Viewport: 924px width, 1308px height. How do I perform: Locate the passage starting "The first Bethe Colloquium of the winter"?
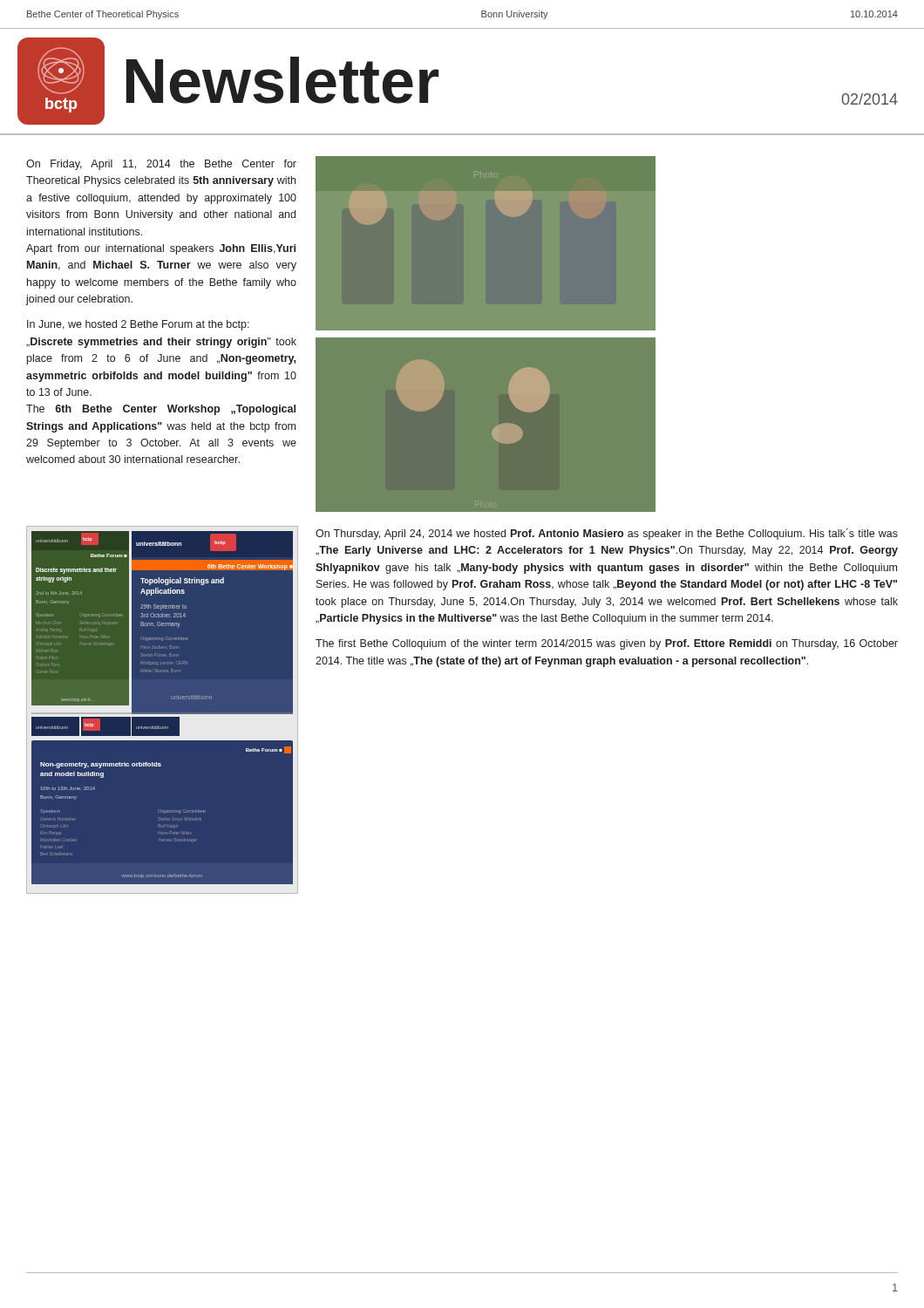click(x=607, y=652)
